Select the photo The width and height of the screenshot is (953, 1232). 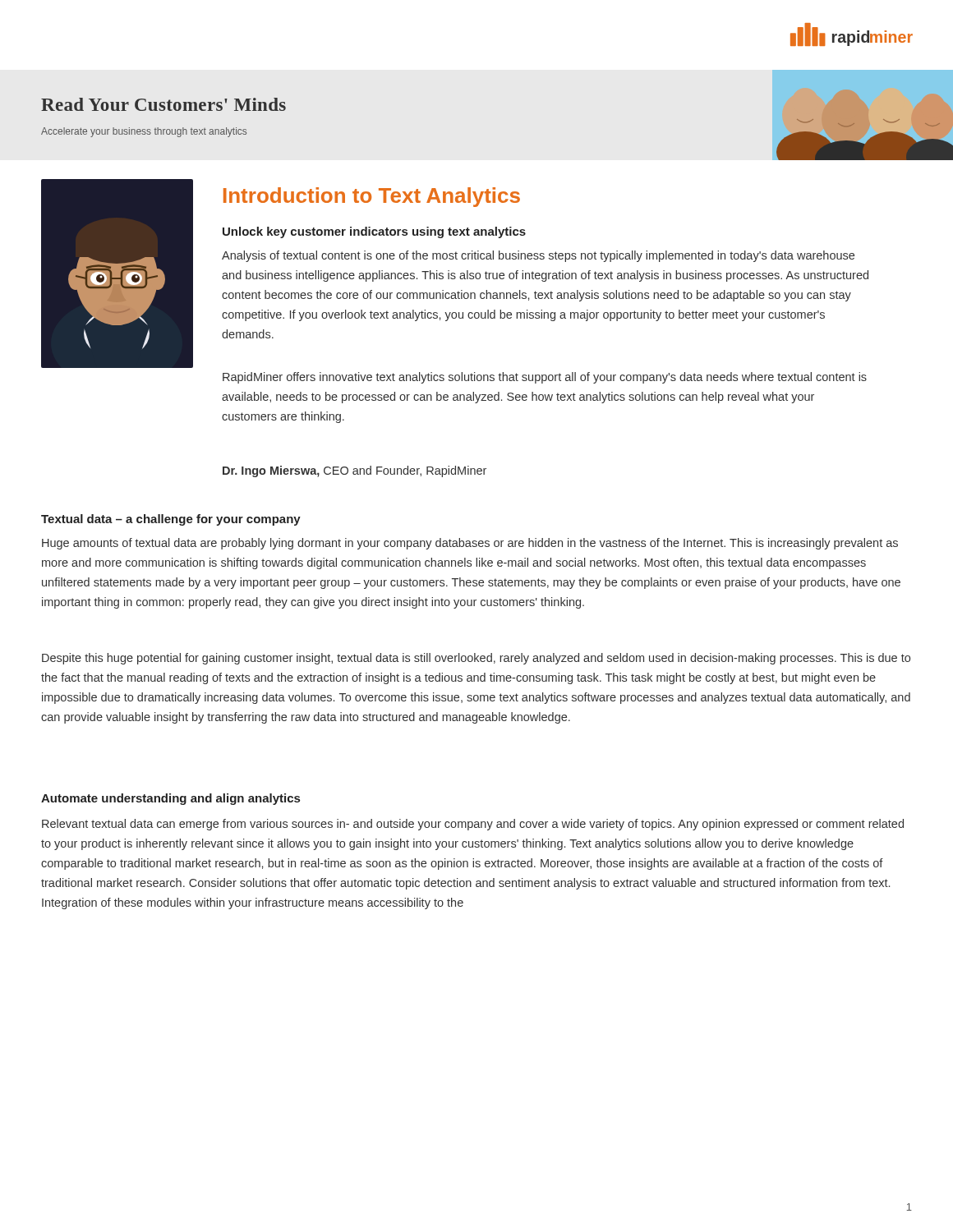click(117, 274)
